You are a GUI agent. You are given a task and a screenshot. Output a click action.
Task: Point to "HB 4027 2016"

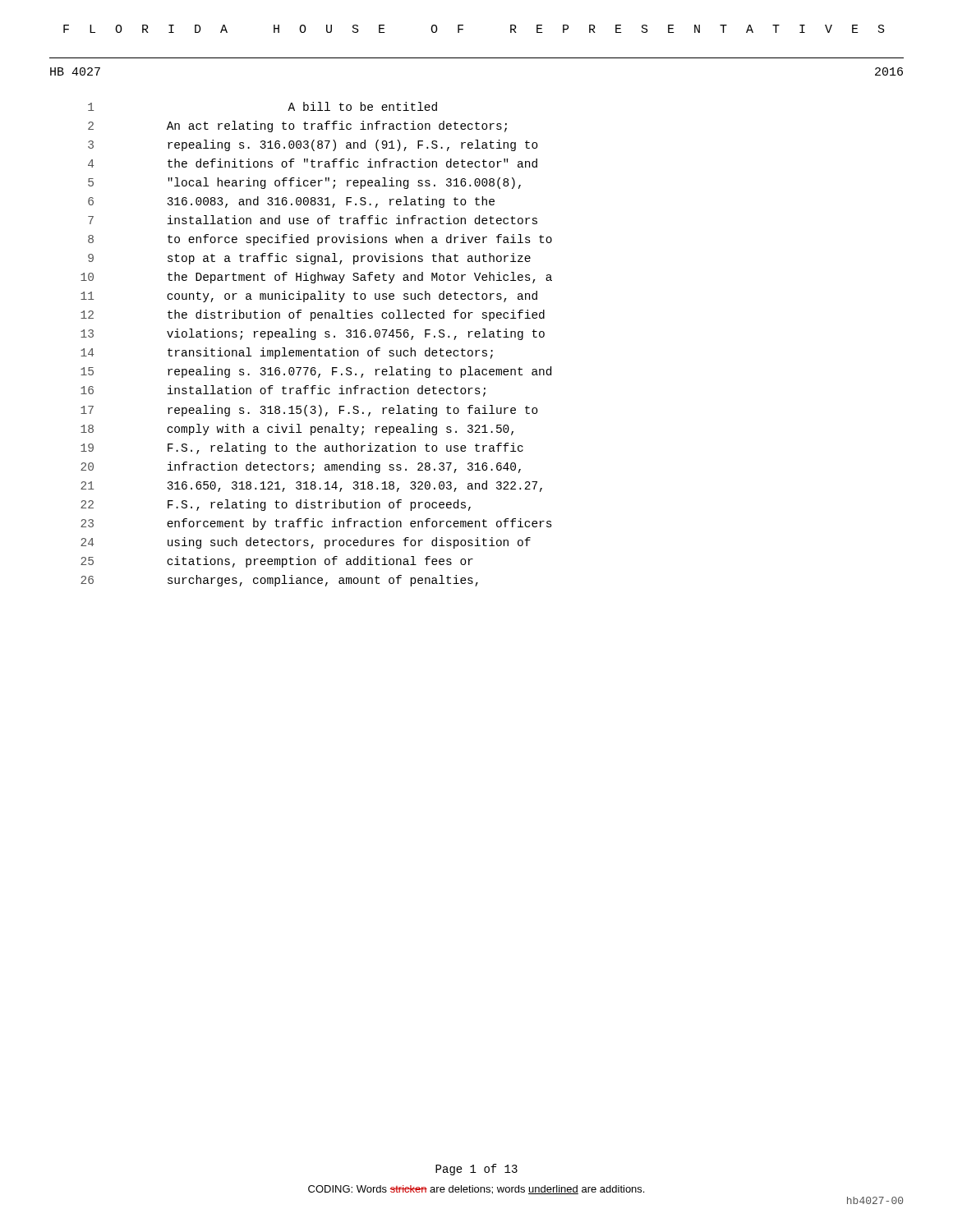74,71
